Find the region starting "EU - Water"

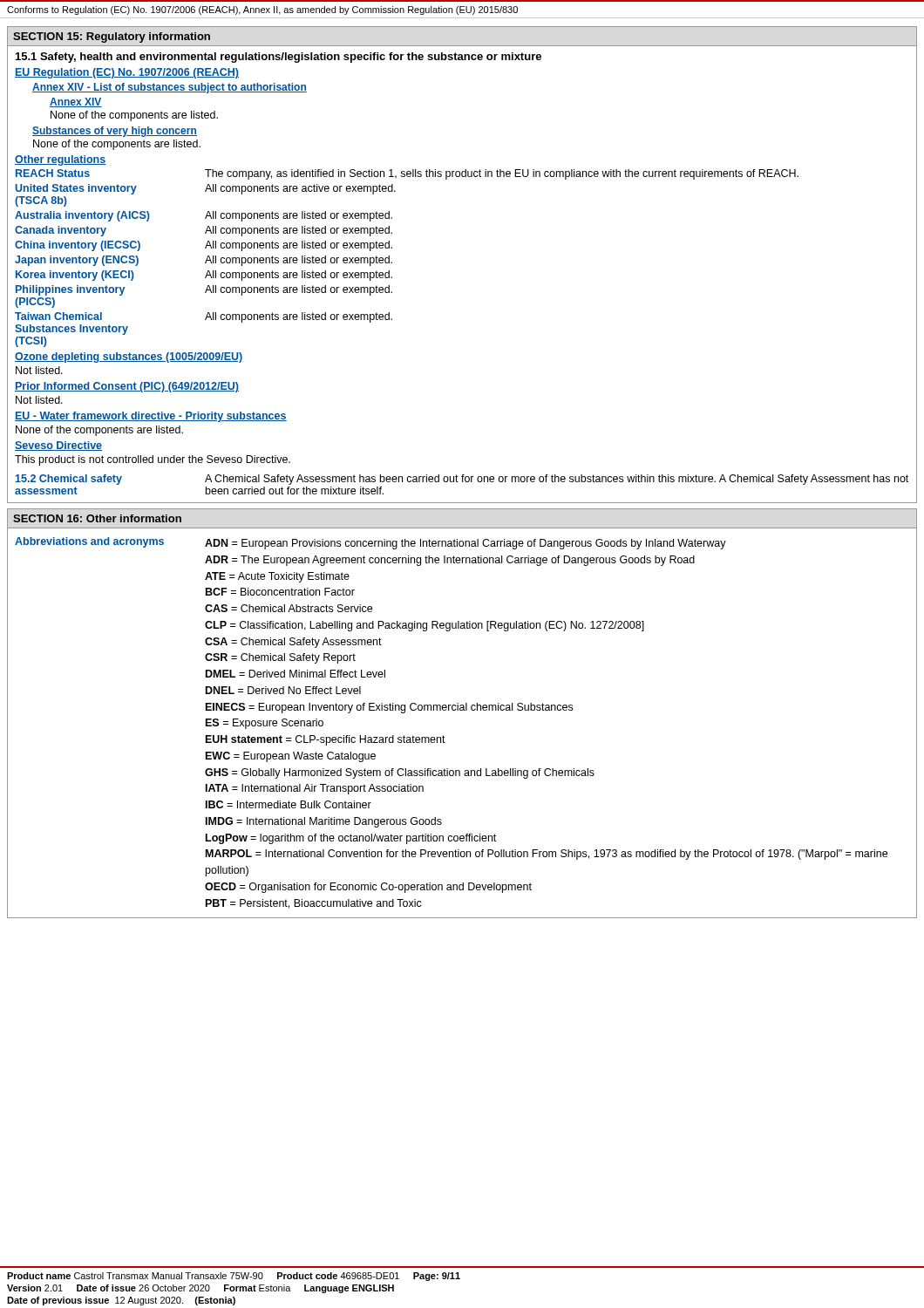[x=151, y=416]
